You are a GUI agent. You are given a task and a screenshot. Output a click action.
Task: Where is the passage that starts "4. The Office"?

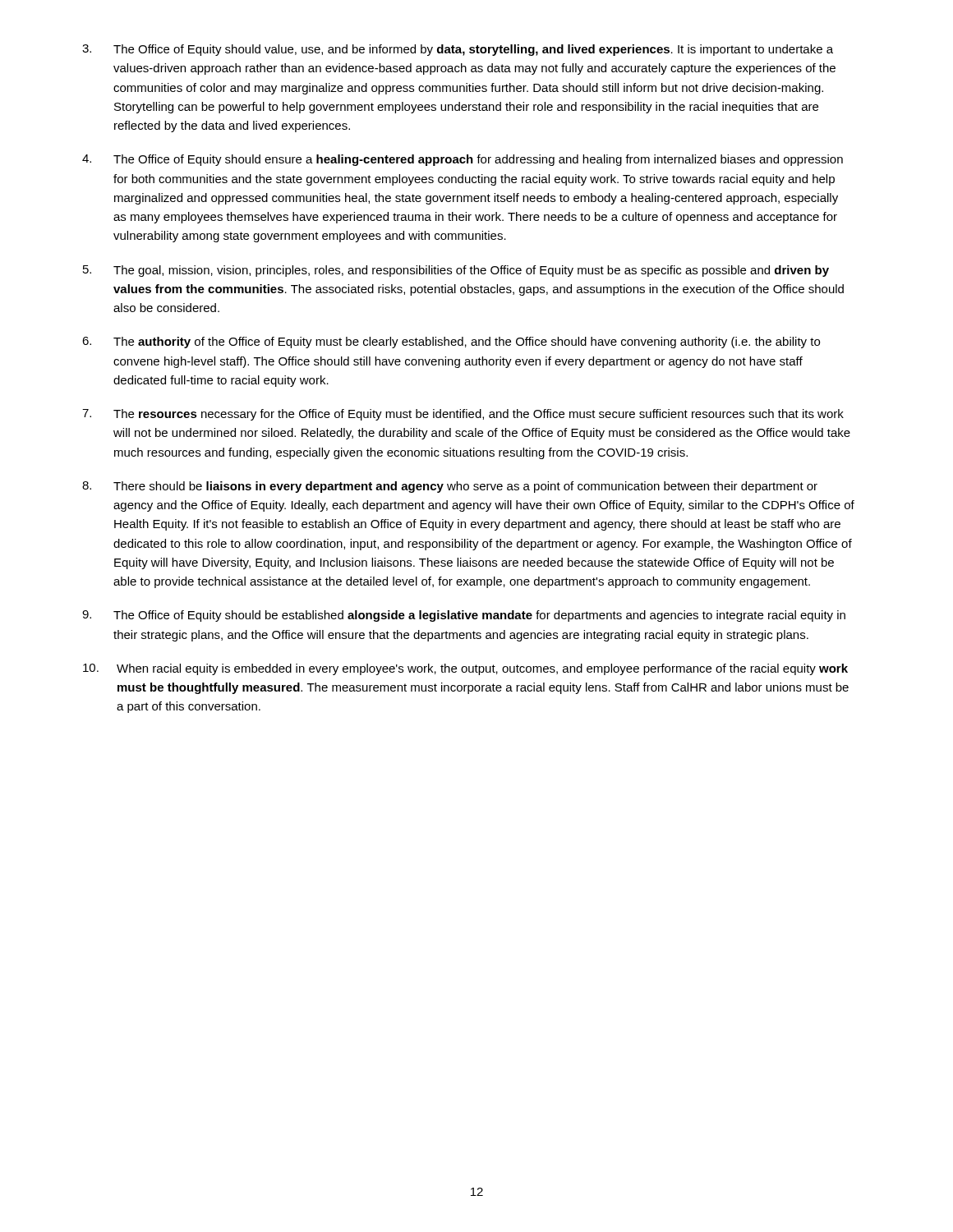(x=468, y=197)
